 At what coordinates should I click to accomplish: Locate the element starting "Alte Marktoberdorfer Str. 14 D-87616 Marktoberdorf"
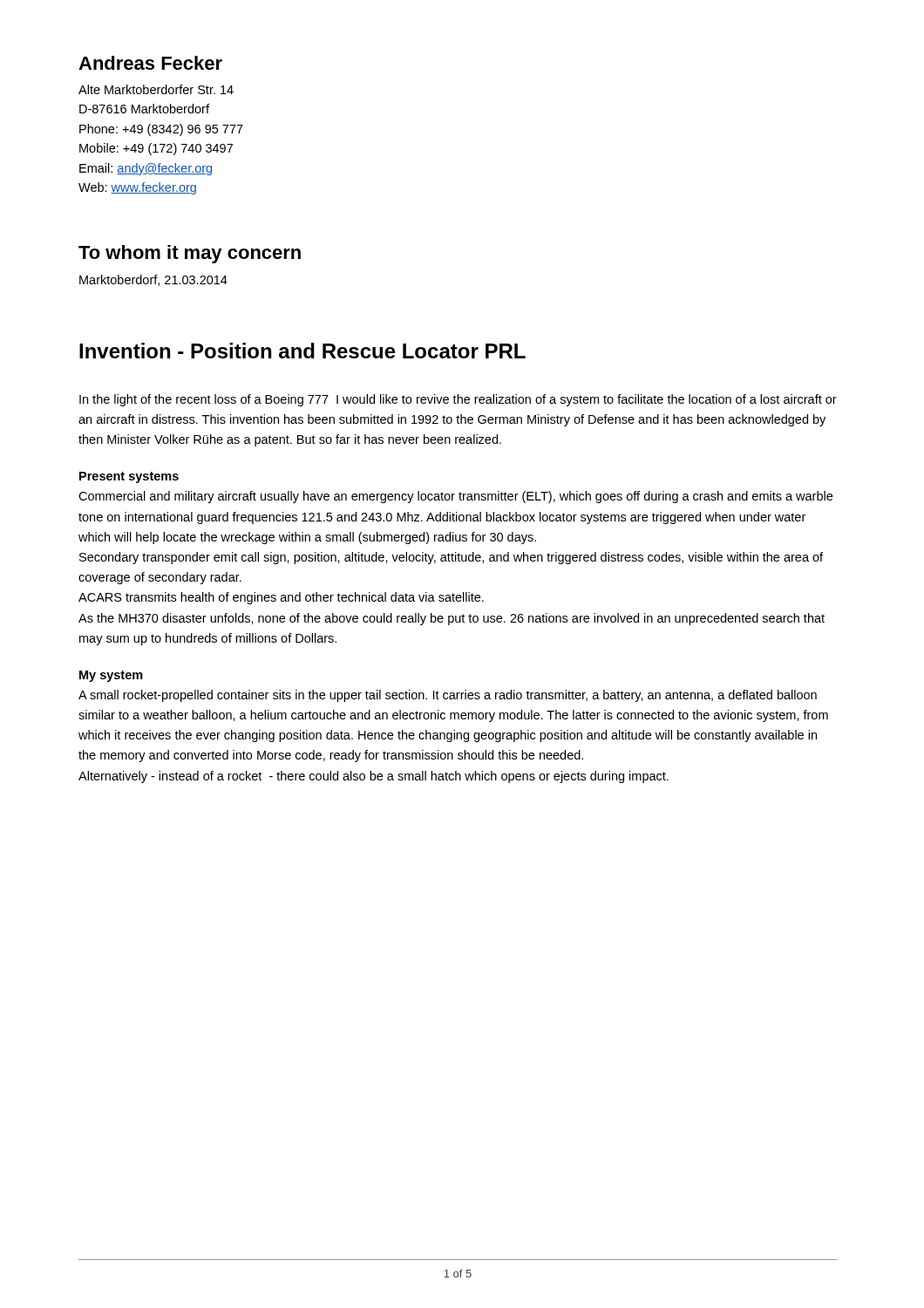click(x=161, y=139)
